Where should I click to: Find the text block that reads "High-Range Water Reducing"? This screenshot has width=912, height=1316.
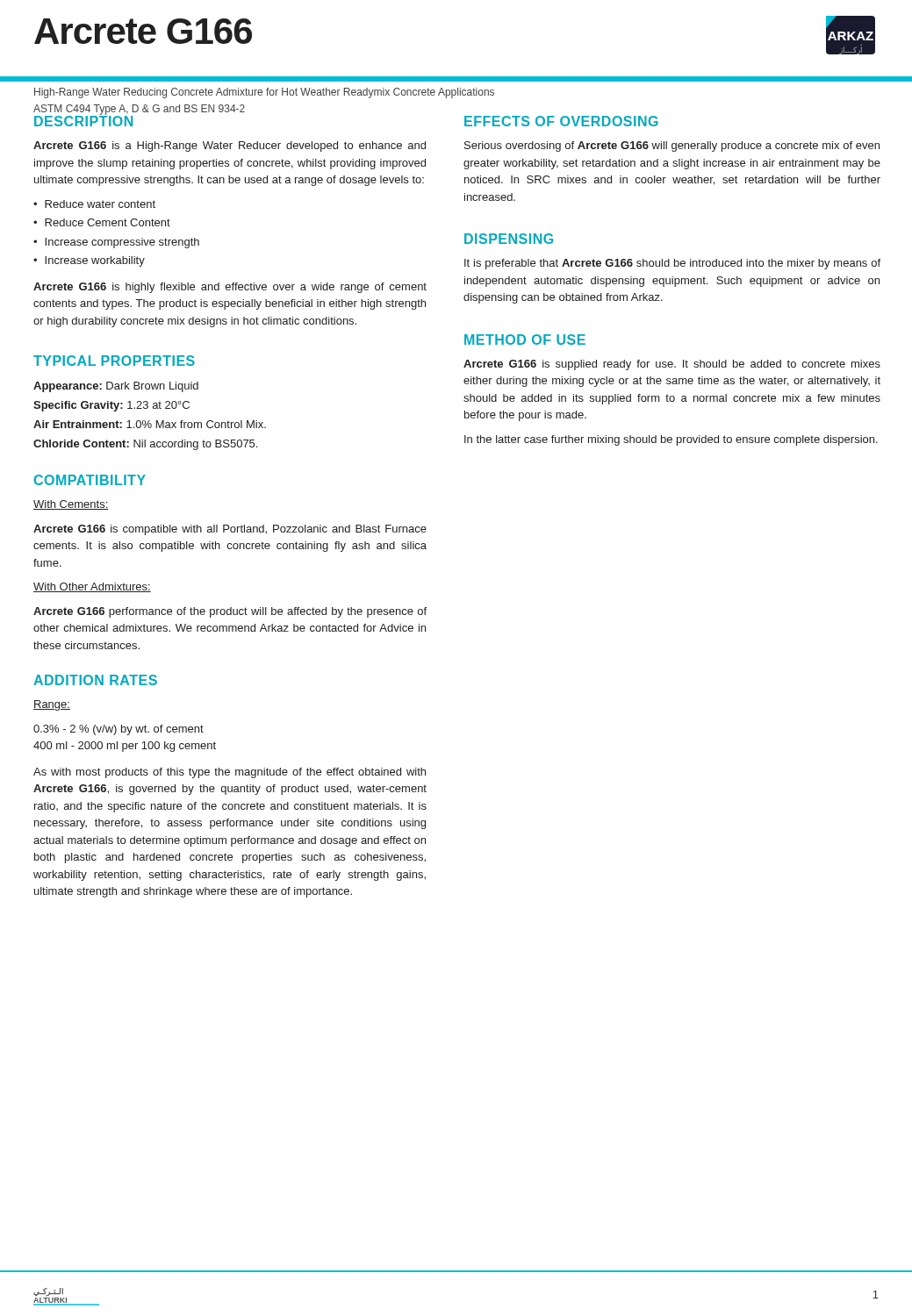[x=264, y=101]
